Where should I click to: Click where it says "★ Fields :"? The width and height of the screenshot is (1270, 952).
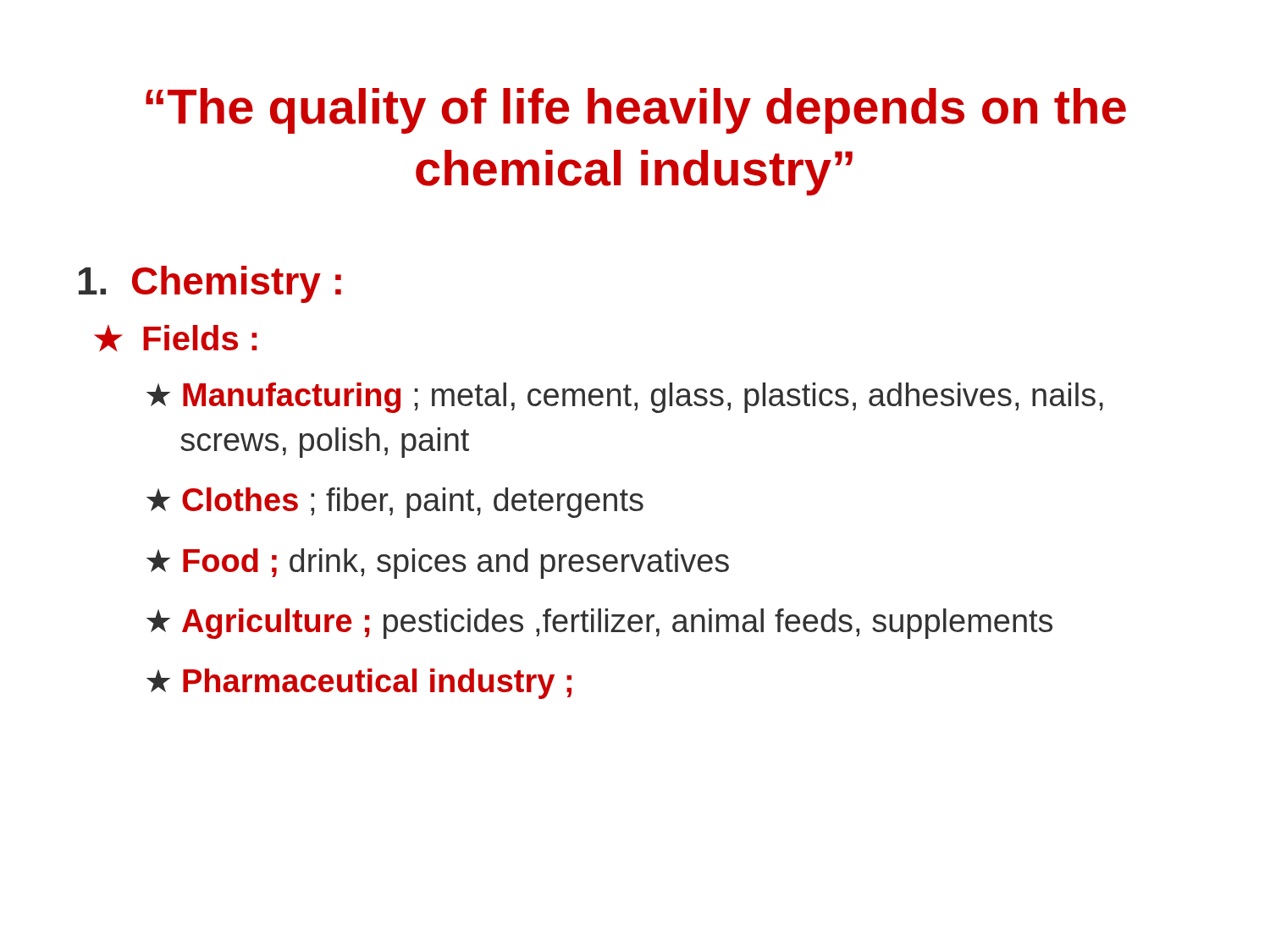click(x=177, y=338)
